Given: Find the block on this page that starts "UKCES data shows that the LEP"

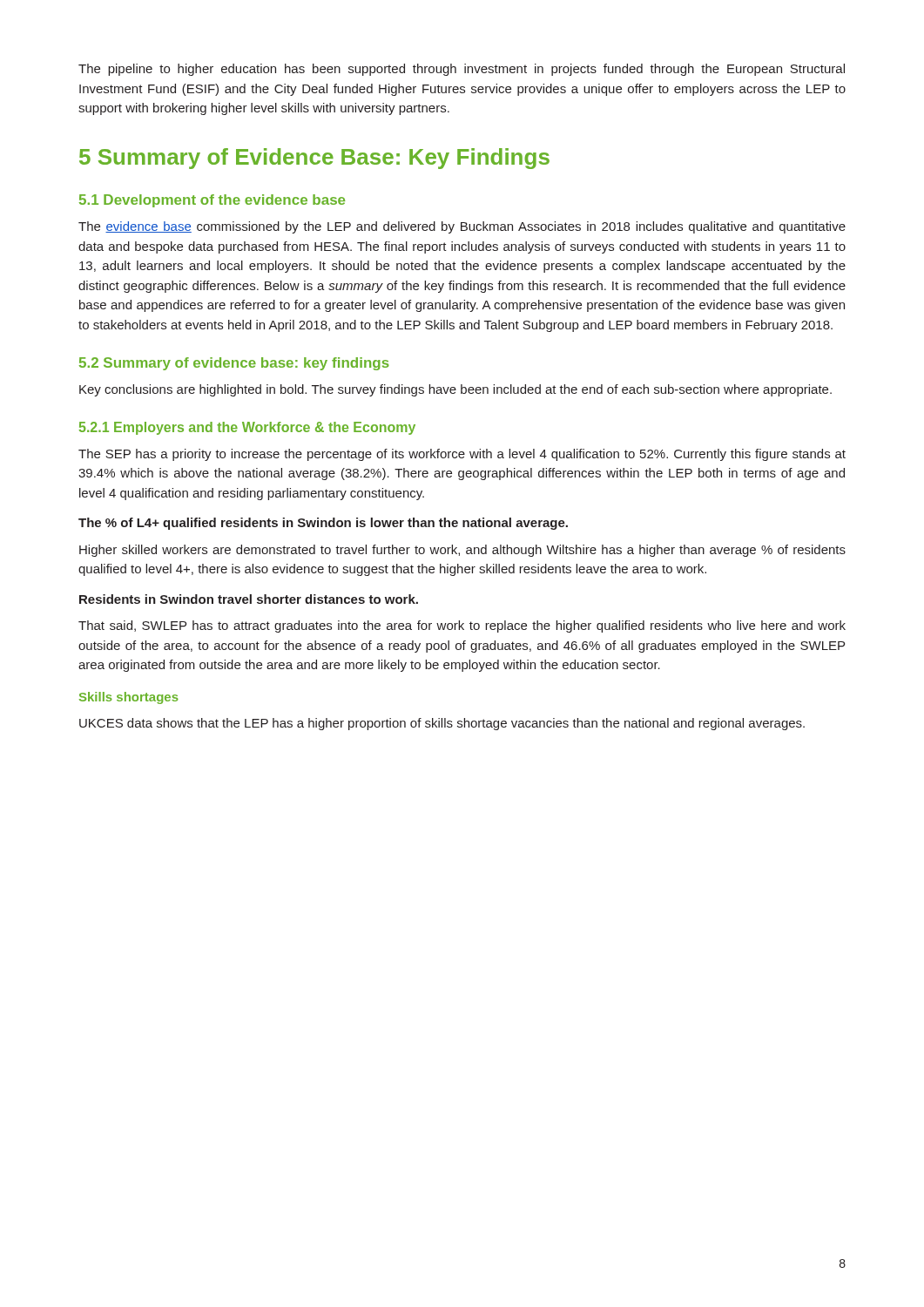Looking at the screenshot, I should tap(462, 724).
